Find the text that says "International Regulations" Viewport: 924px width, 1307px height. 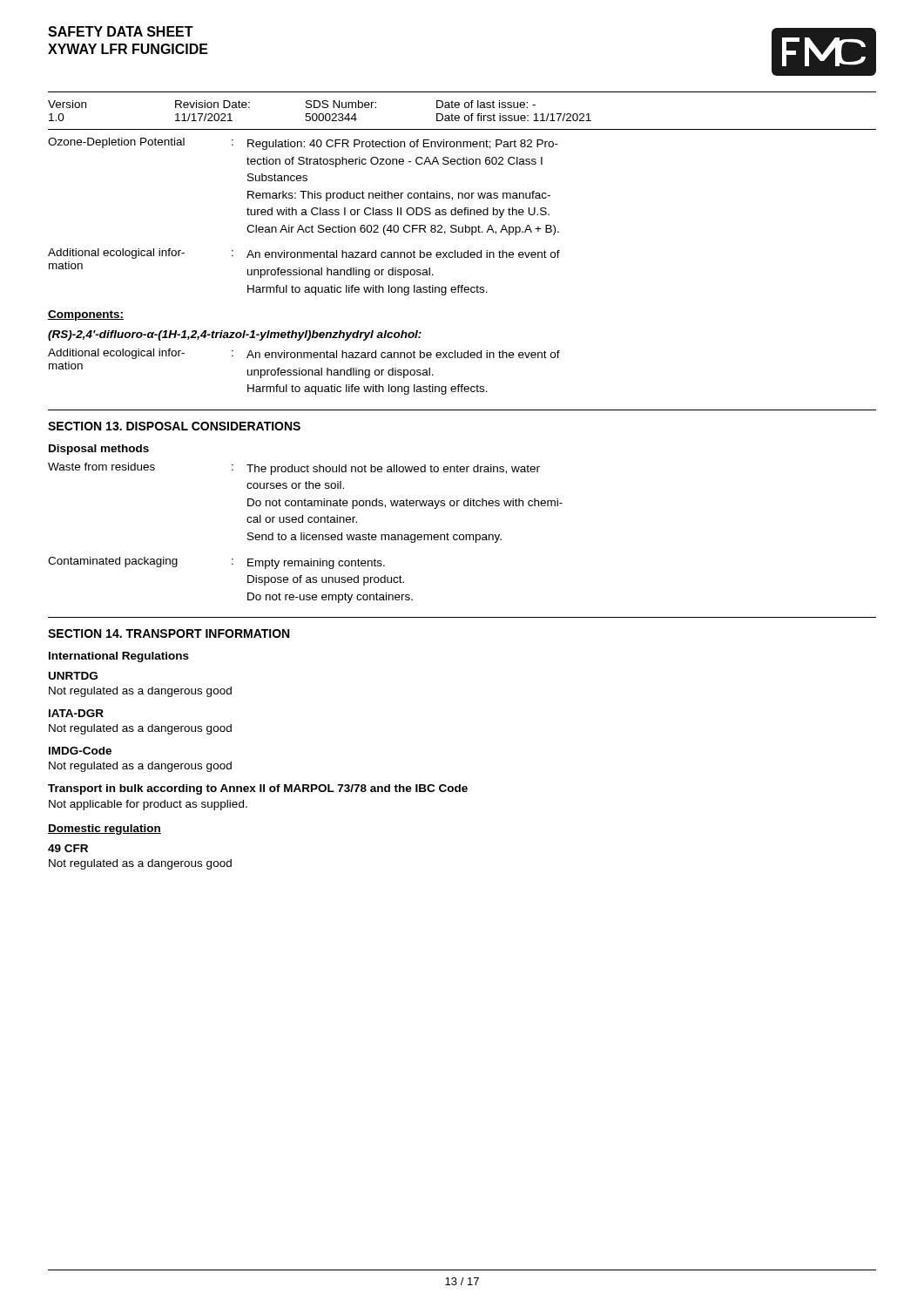click(119, 657)
